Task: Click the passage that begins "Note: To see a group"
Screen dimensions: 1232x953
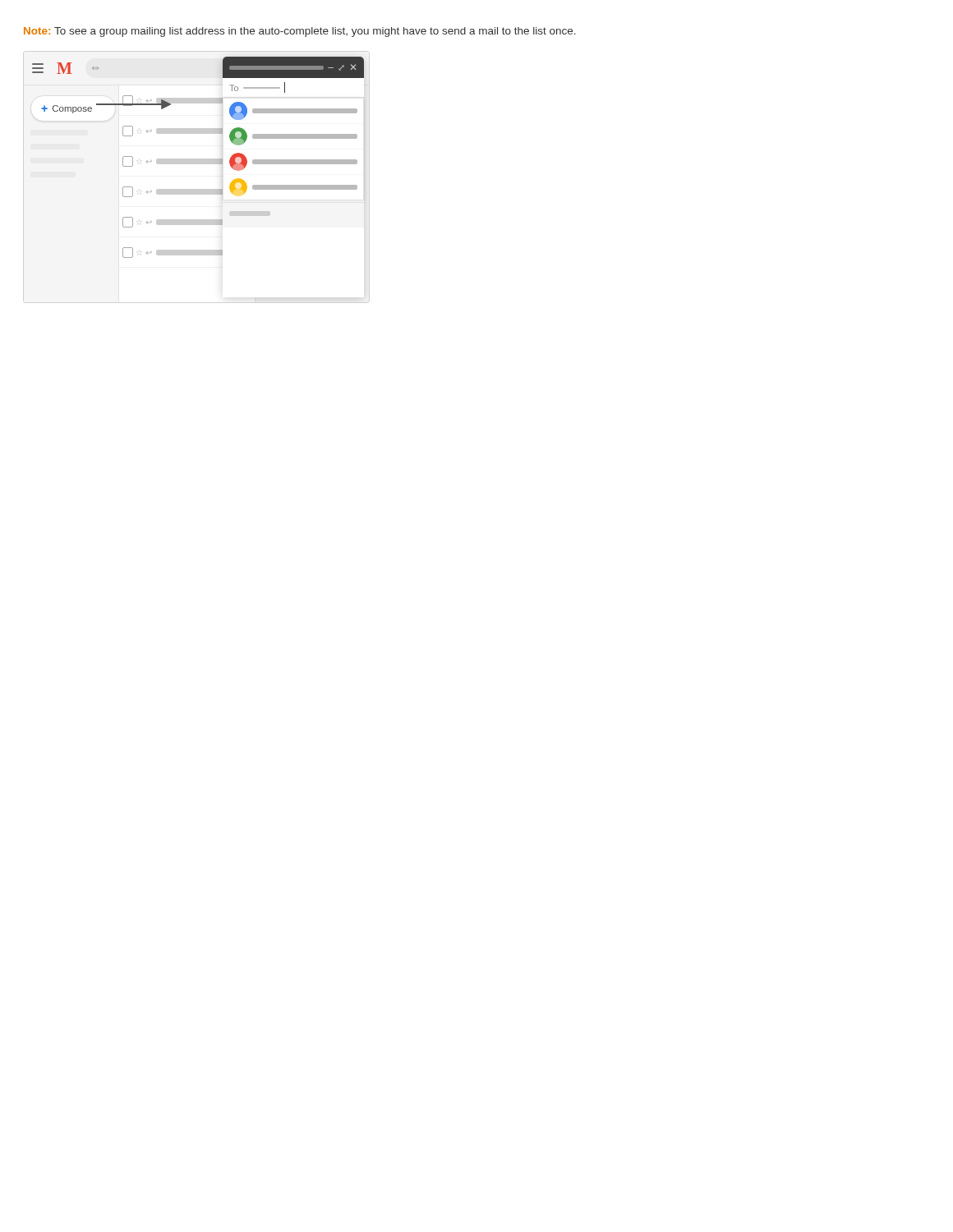Action: pyautogui.click(x=300, y=31)
